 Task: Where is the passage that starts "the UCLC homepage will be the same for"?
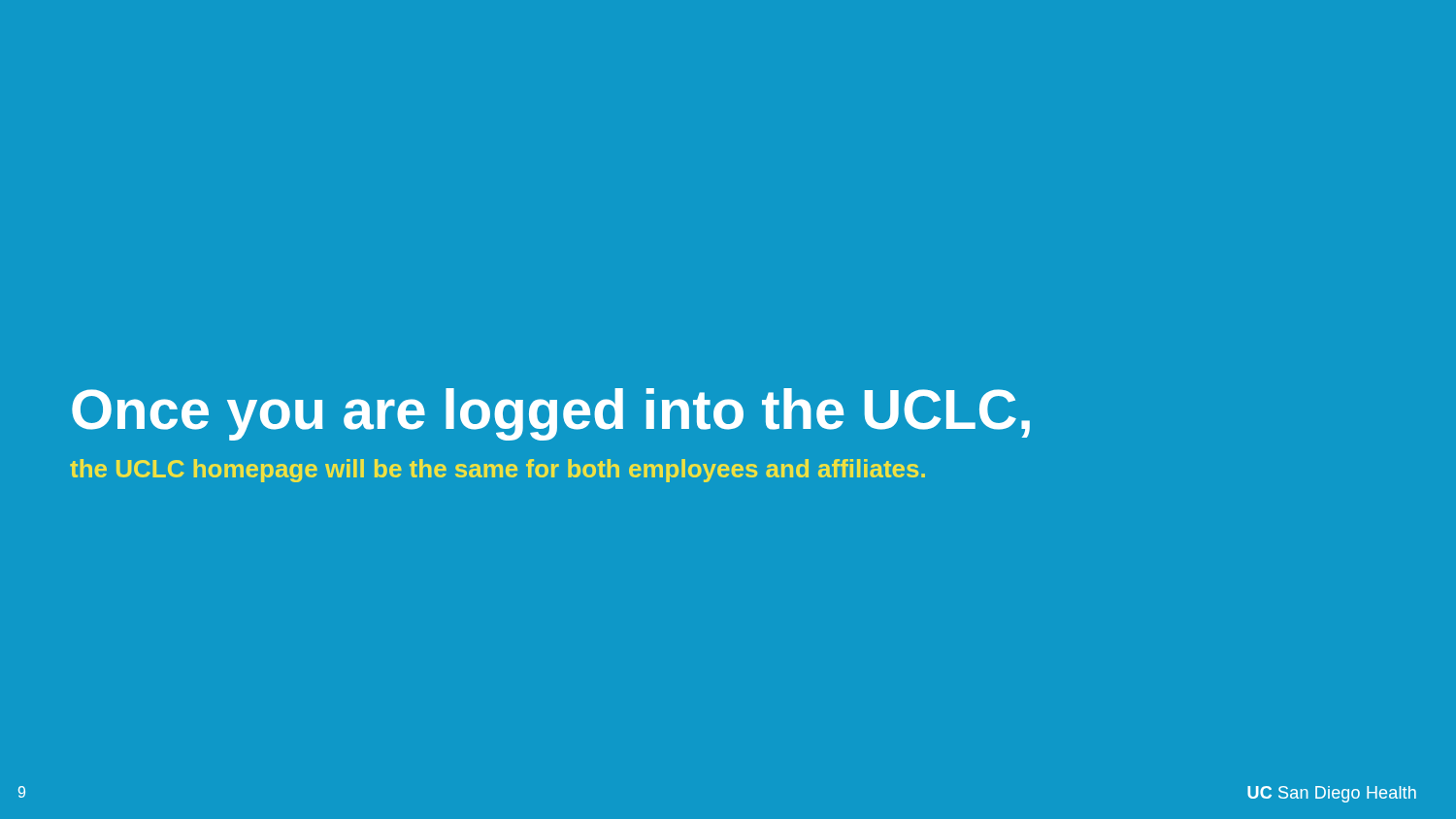click(x=498, y=469)
